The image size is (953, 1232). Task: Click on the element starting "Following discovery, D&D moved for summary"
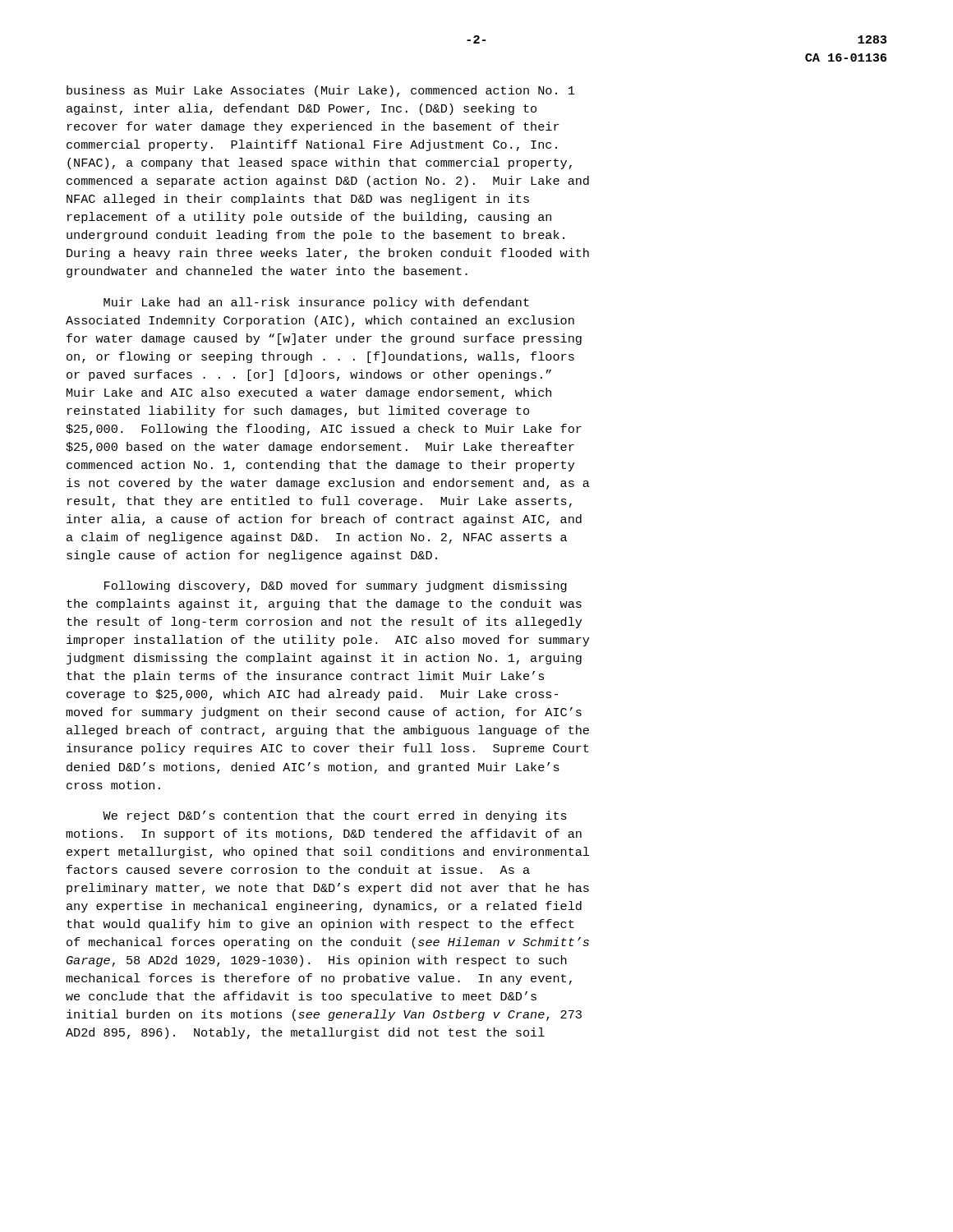tap(476, 686)
